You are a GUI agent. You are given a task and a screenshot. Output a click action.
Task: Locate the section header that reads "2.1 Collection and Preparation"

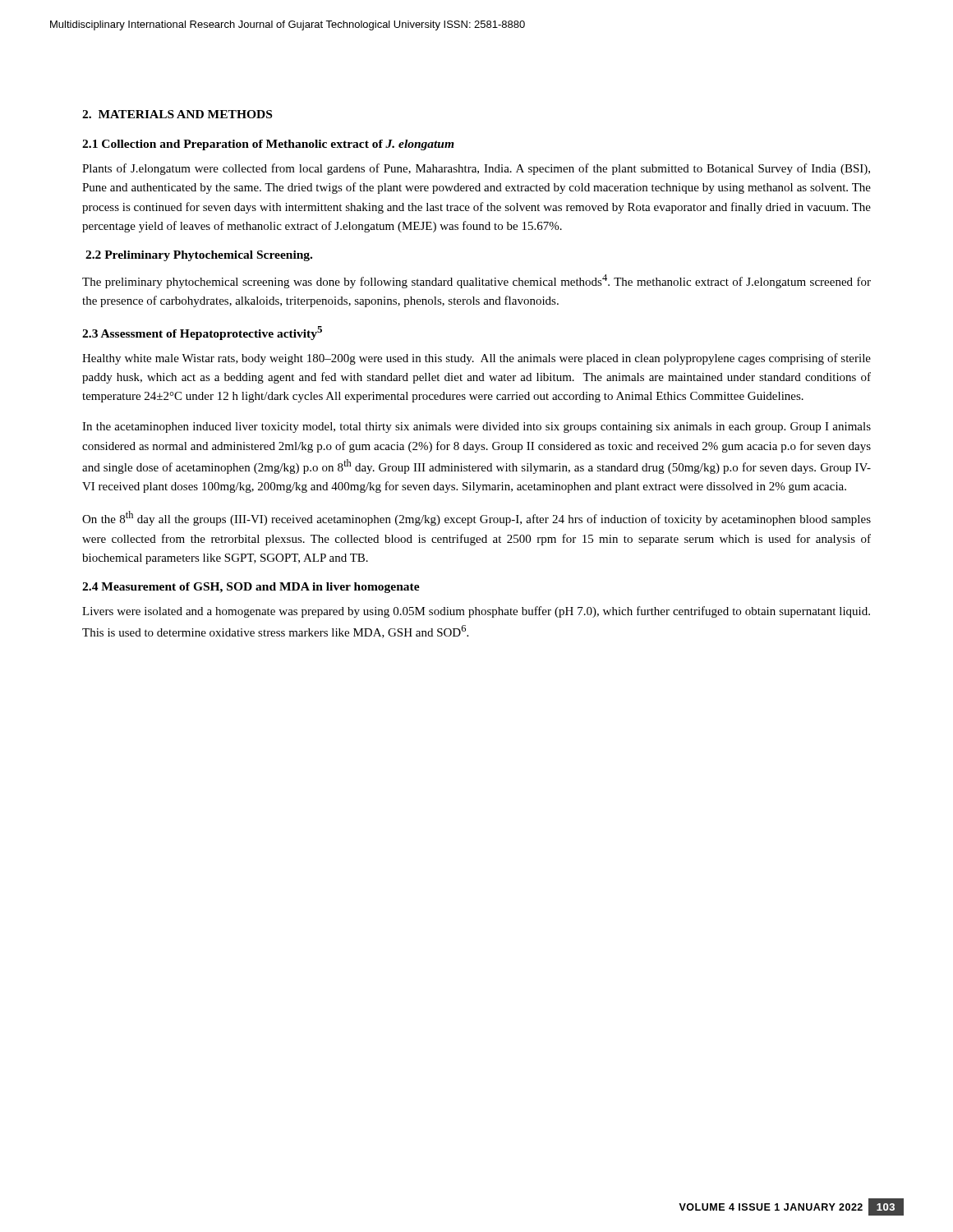tap(268, 143)
